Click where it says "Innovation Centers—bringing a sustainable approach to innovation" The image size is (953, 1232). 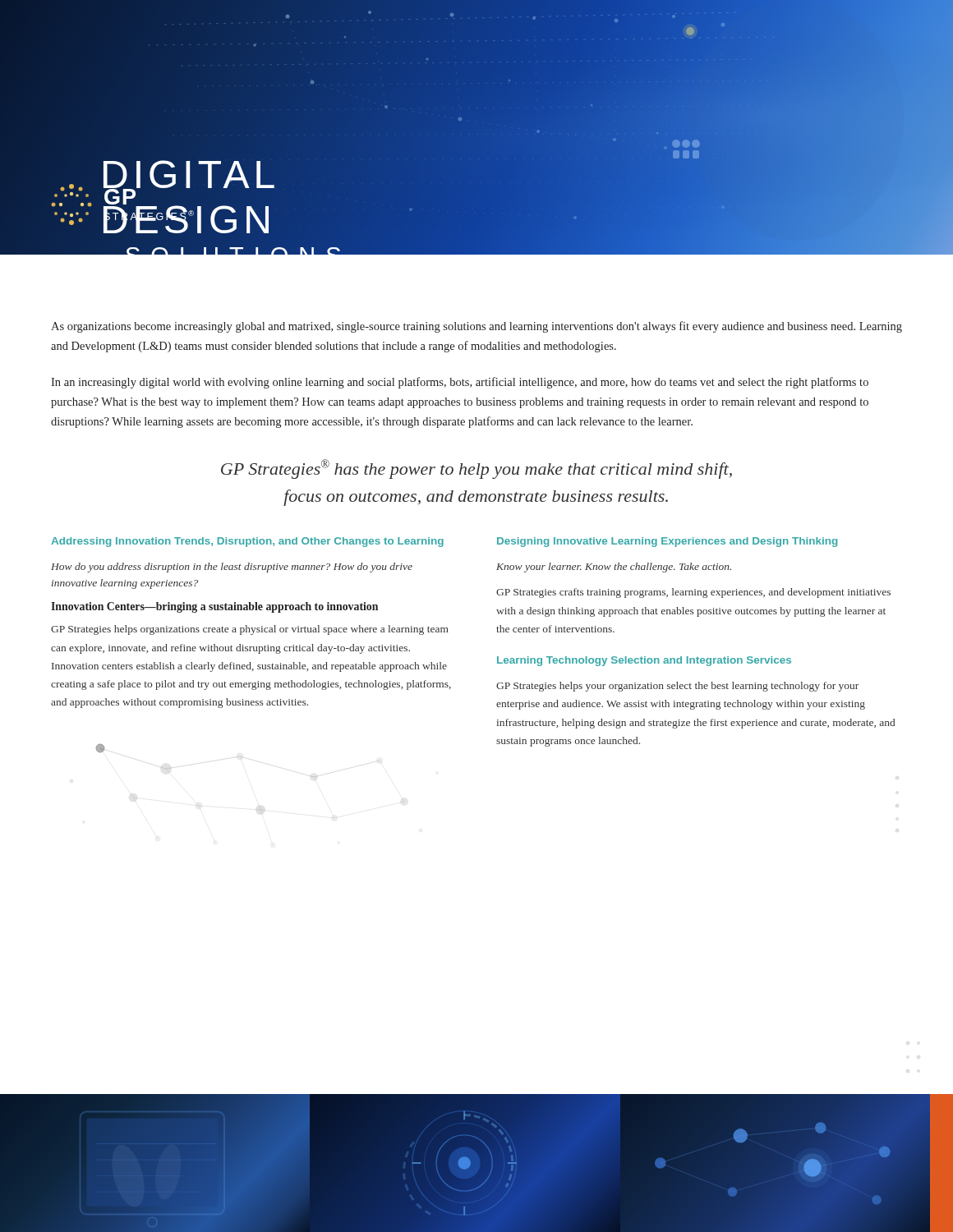point(215,607)
